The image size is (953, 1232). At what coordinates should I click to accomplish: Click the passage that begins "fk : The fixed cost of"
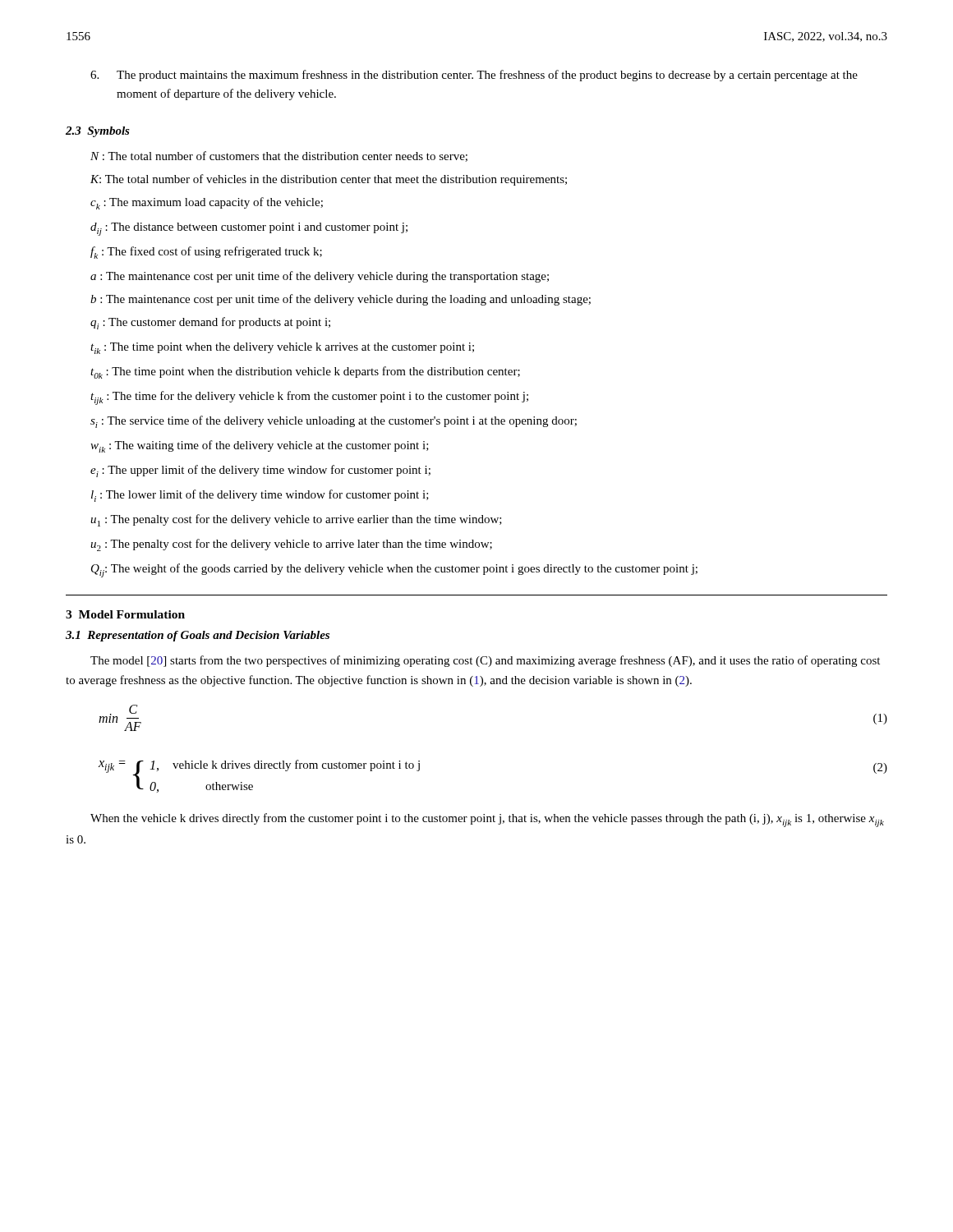pos(206,252)
